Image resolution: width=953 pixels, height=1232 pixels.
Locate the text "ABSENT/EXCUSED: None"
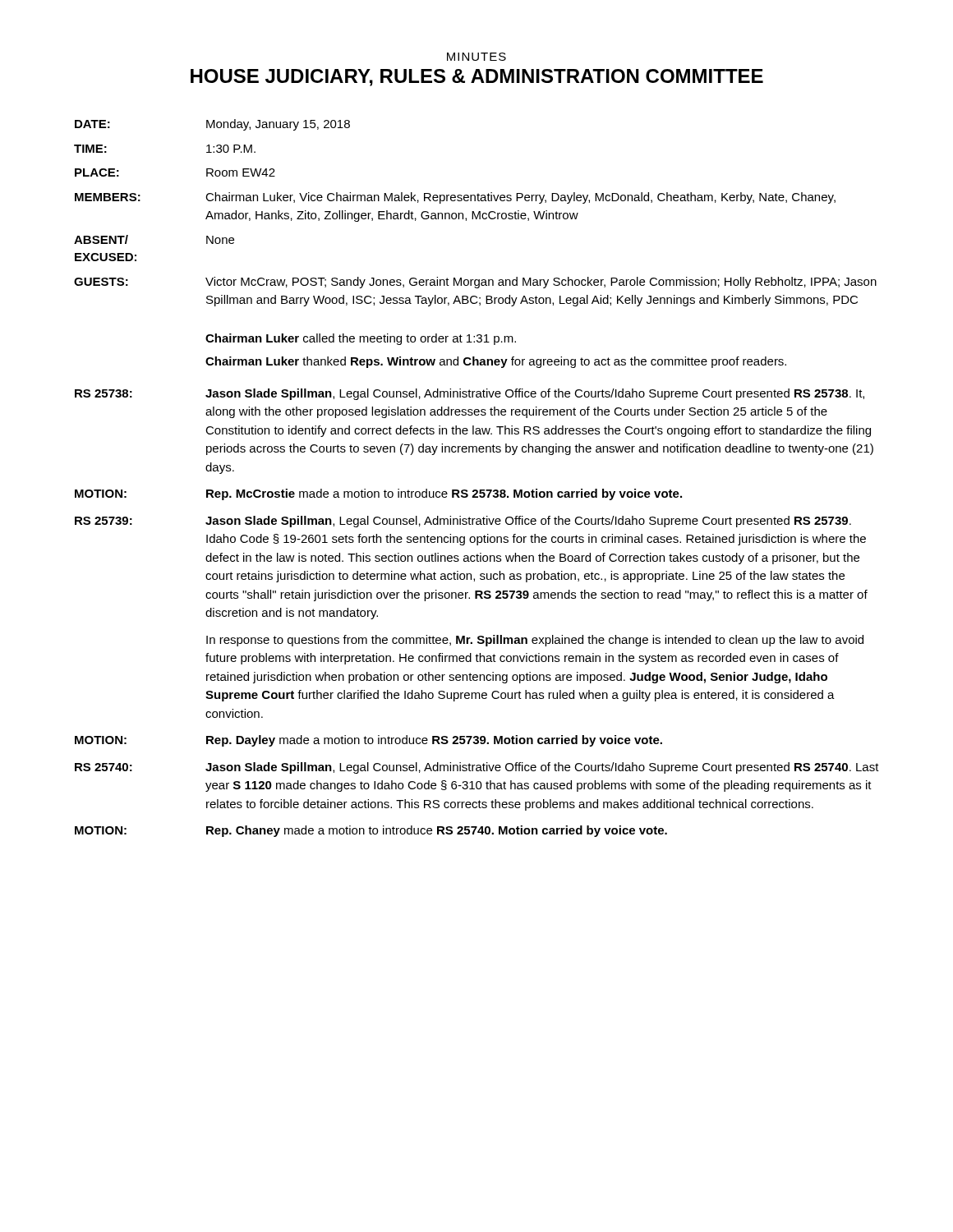(x=104, y=239)
